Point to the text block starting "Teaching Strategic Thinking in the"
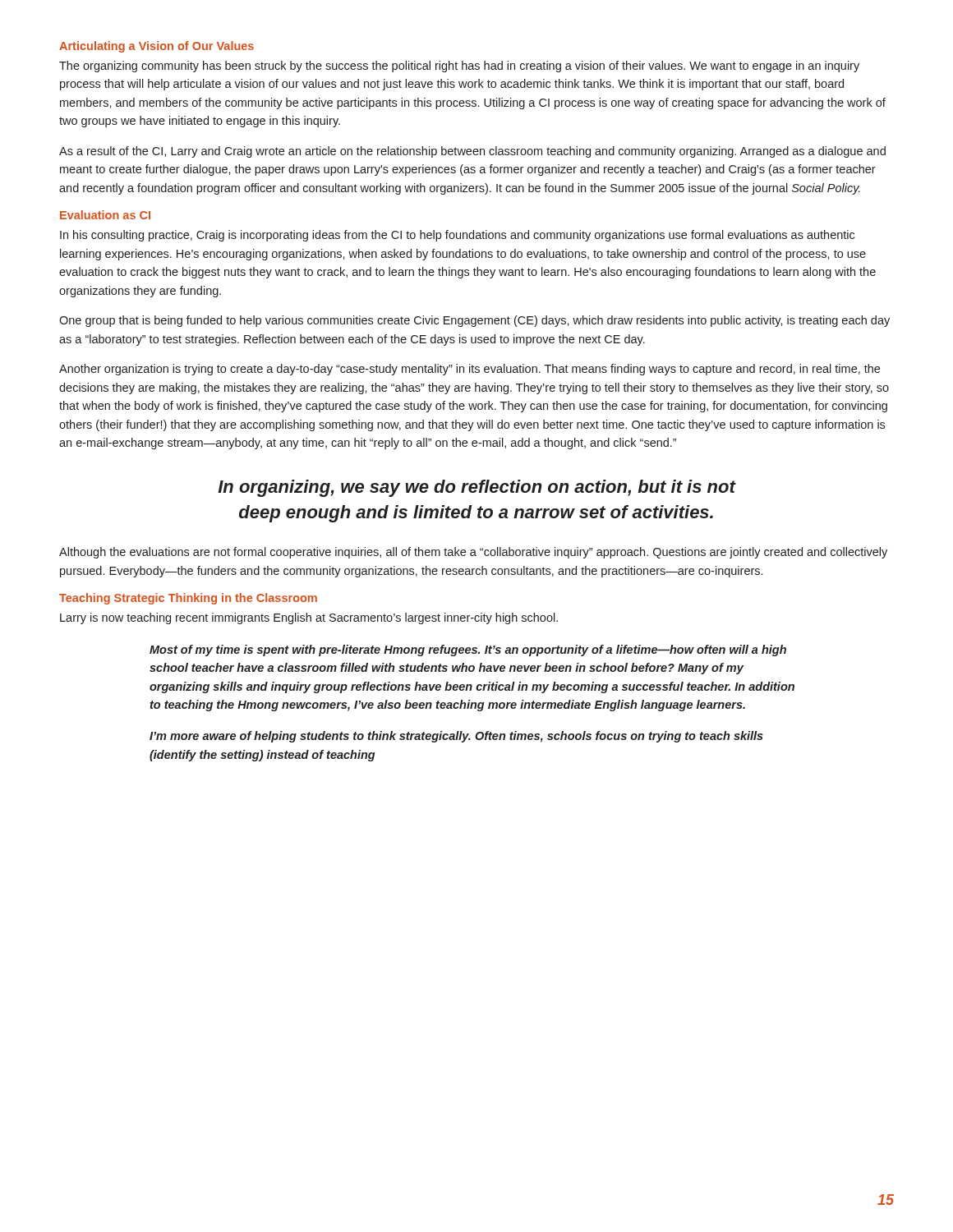Screen dimensions: 1232x953 click(188, 599)
